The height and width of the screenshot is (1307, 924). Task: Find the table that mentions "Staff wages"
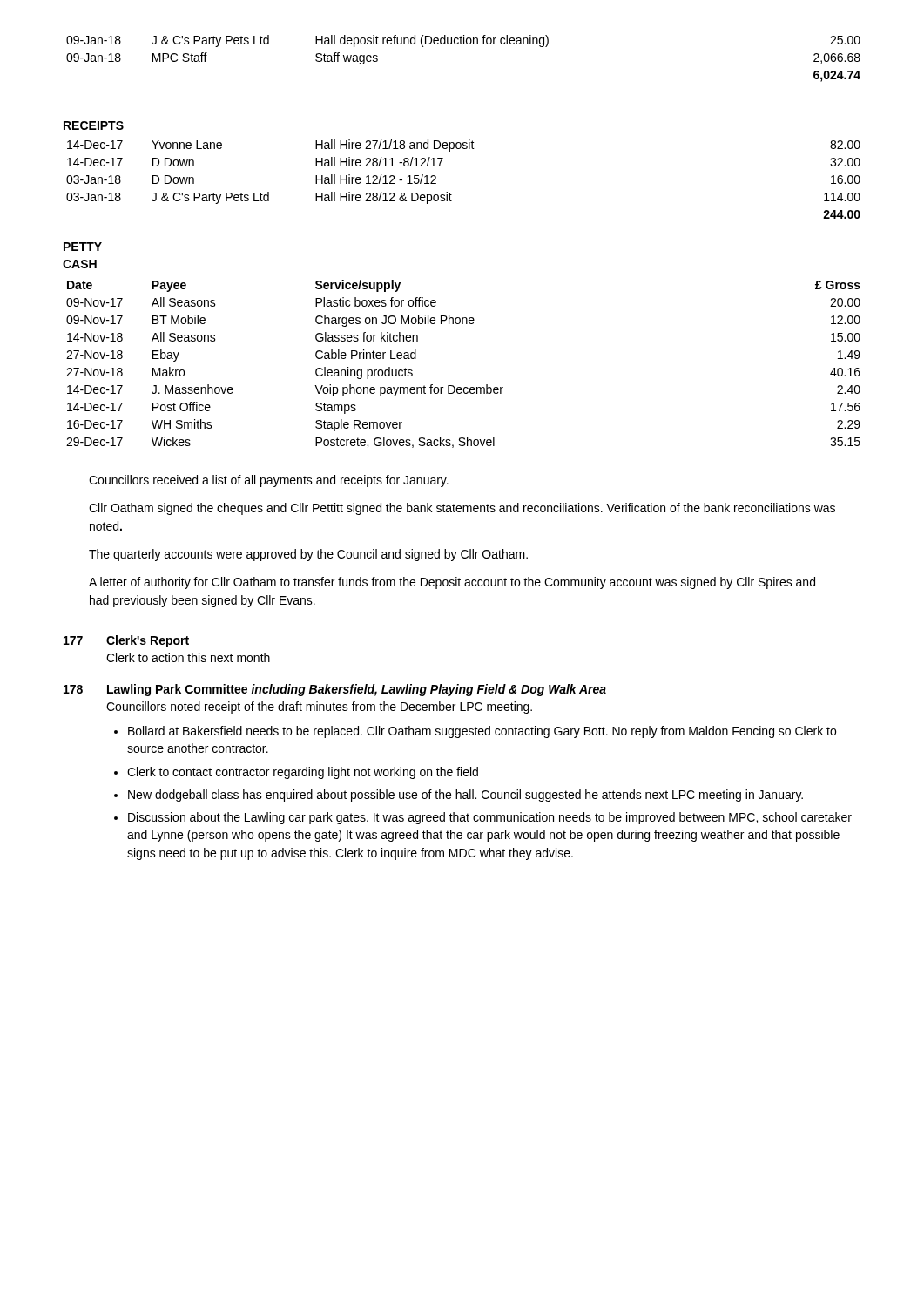tap(463, 58)
